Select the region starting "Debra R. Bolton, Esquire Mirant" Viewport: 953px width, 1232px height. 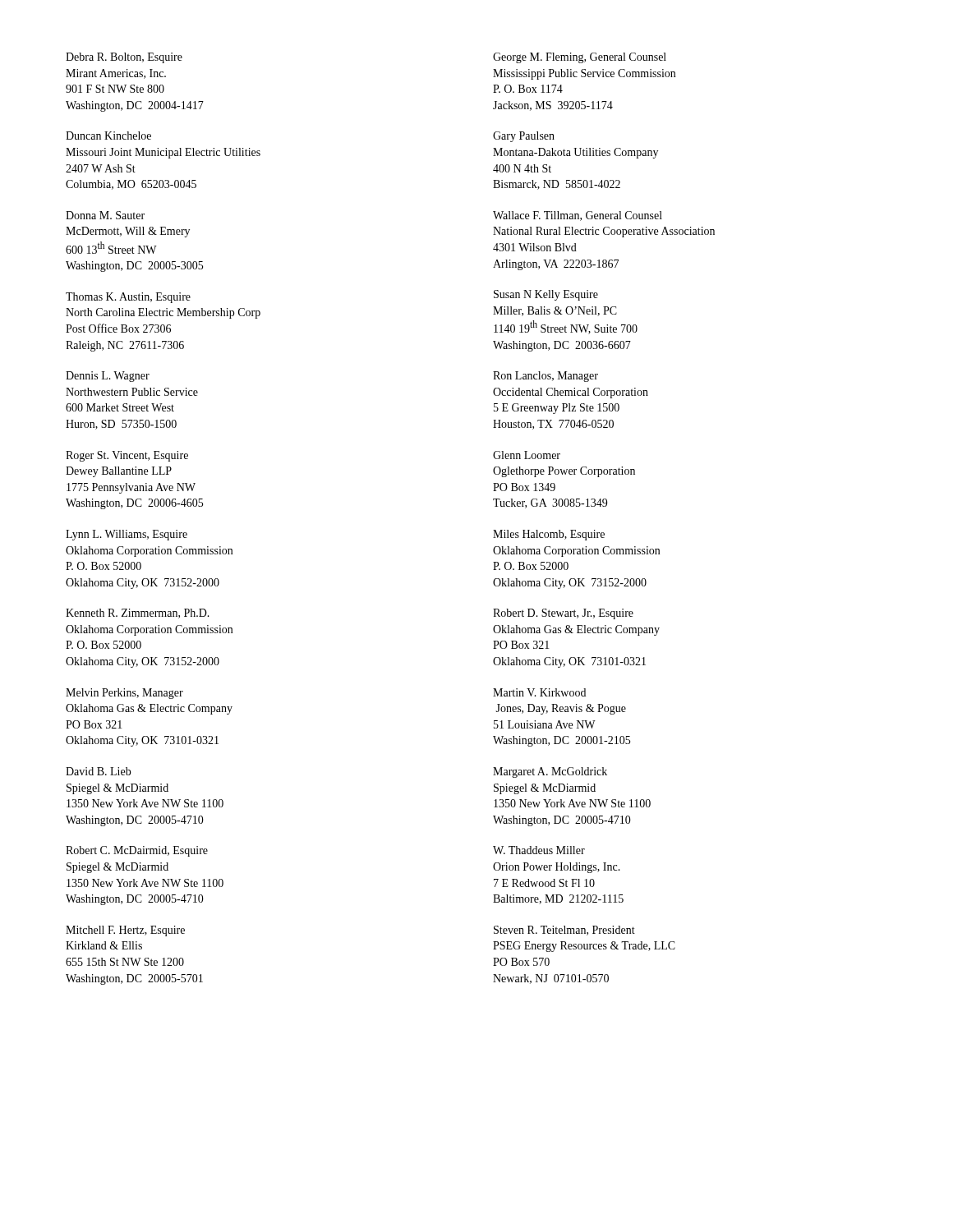124,58
